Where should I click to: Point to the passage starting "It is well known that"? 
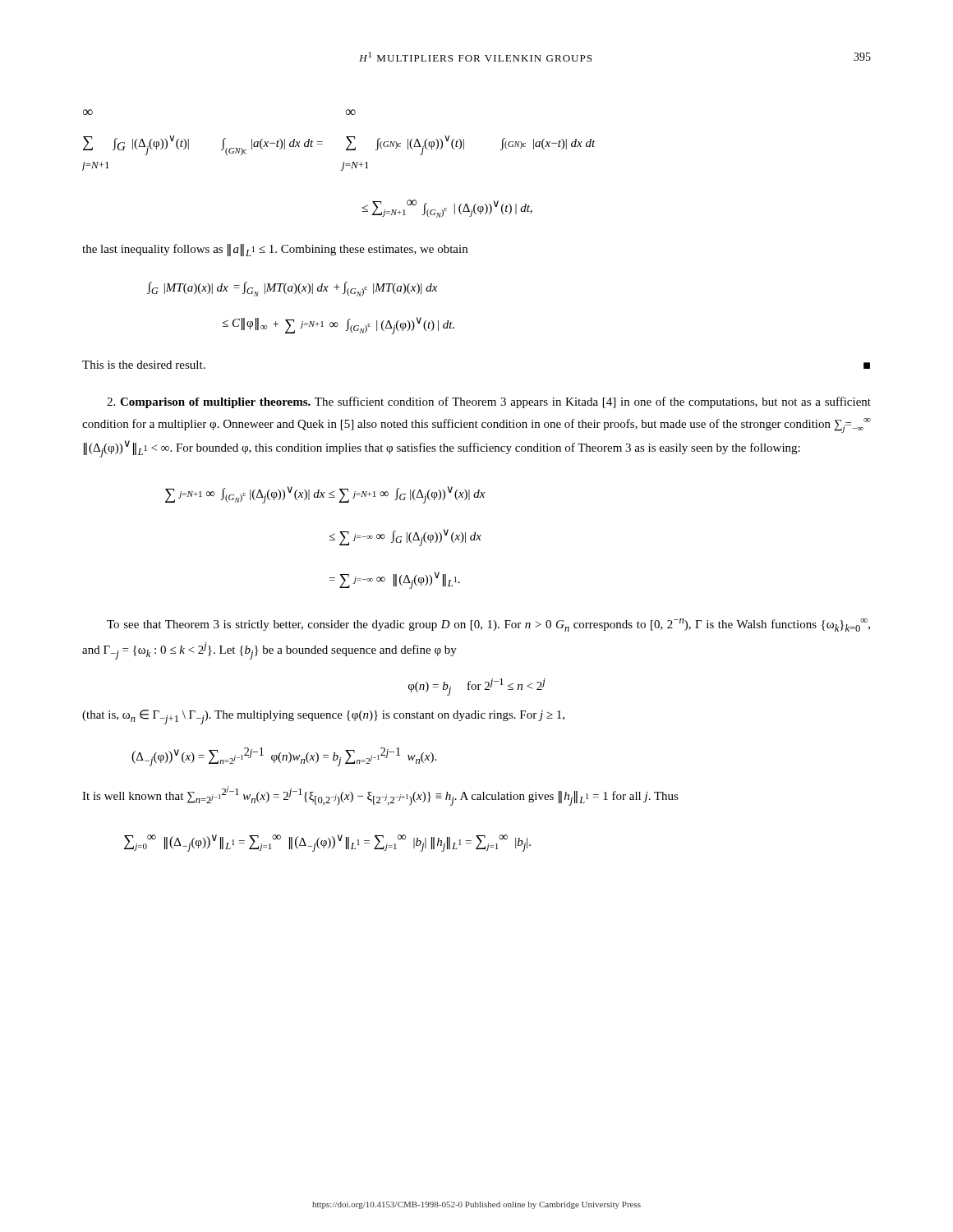point(380,795)
